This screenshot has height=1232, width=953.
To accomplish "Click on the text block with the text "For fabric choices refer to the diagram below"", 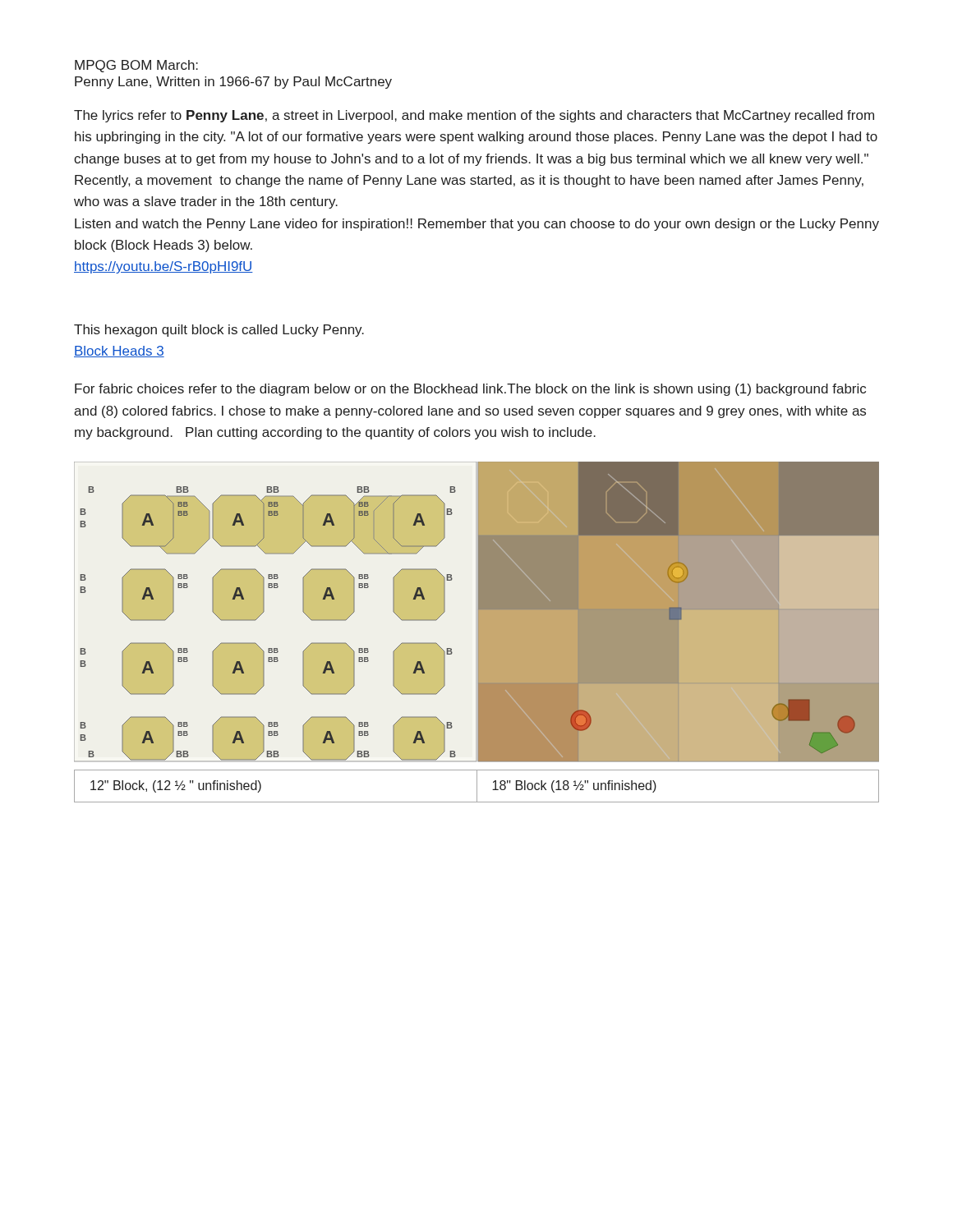I will (x=470, y=411).
